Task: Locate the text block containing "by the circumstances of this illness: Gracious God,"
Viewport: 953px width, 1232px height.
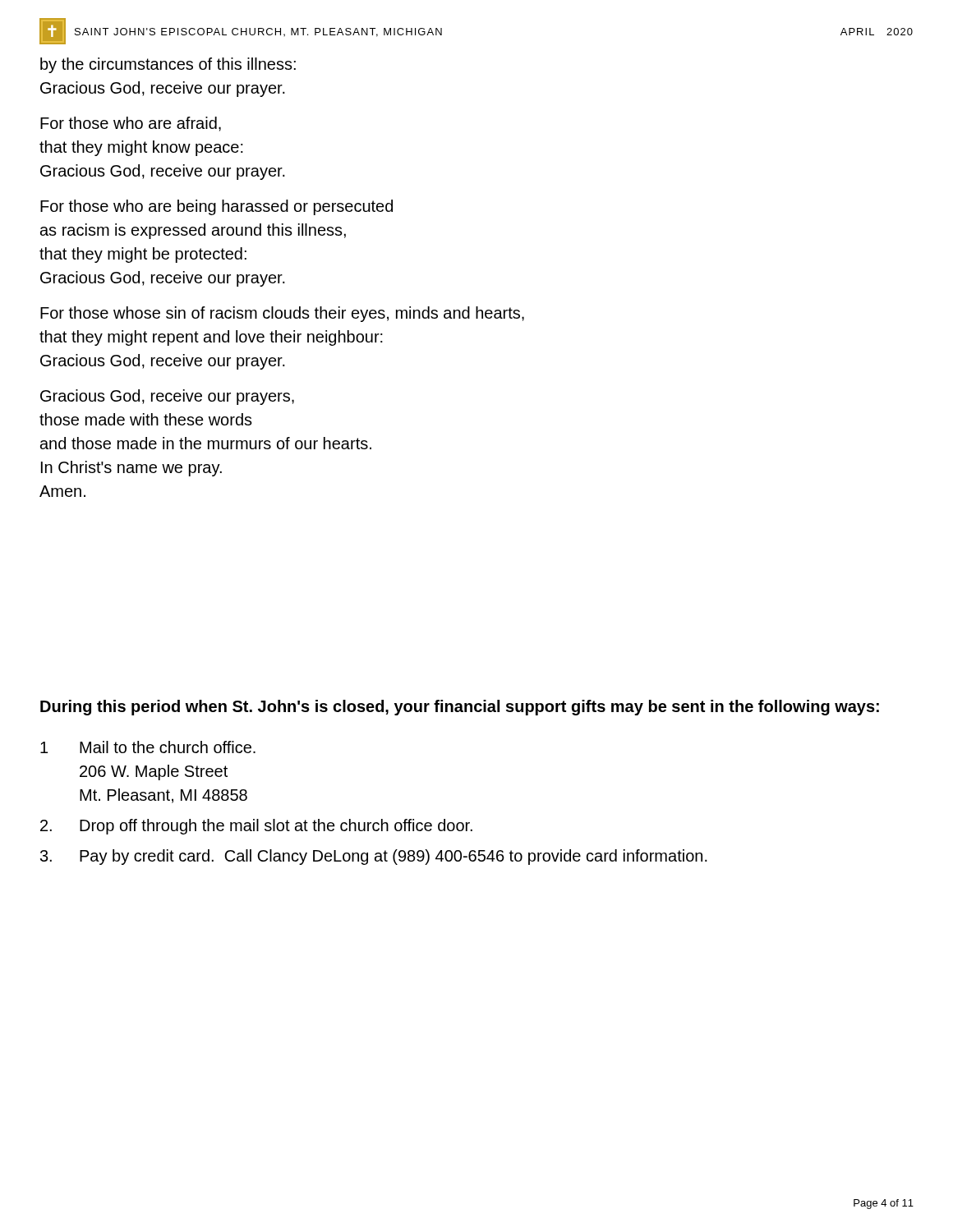Action: coord(168,76)
